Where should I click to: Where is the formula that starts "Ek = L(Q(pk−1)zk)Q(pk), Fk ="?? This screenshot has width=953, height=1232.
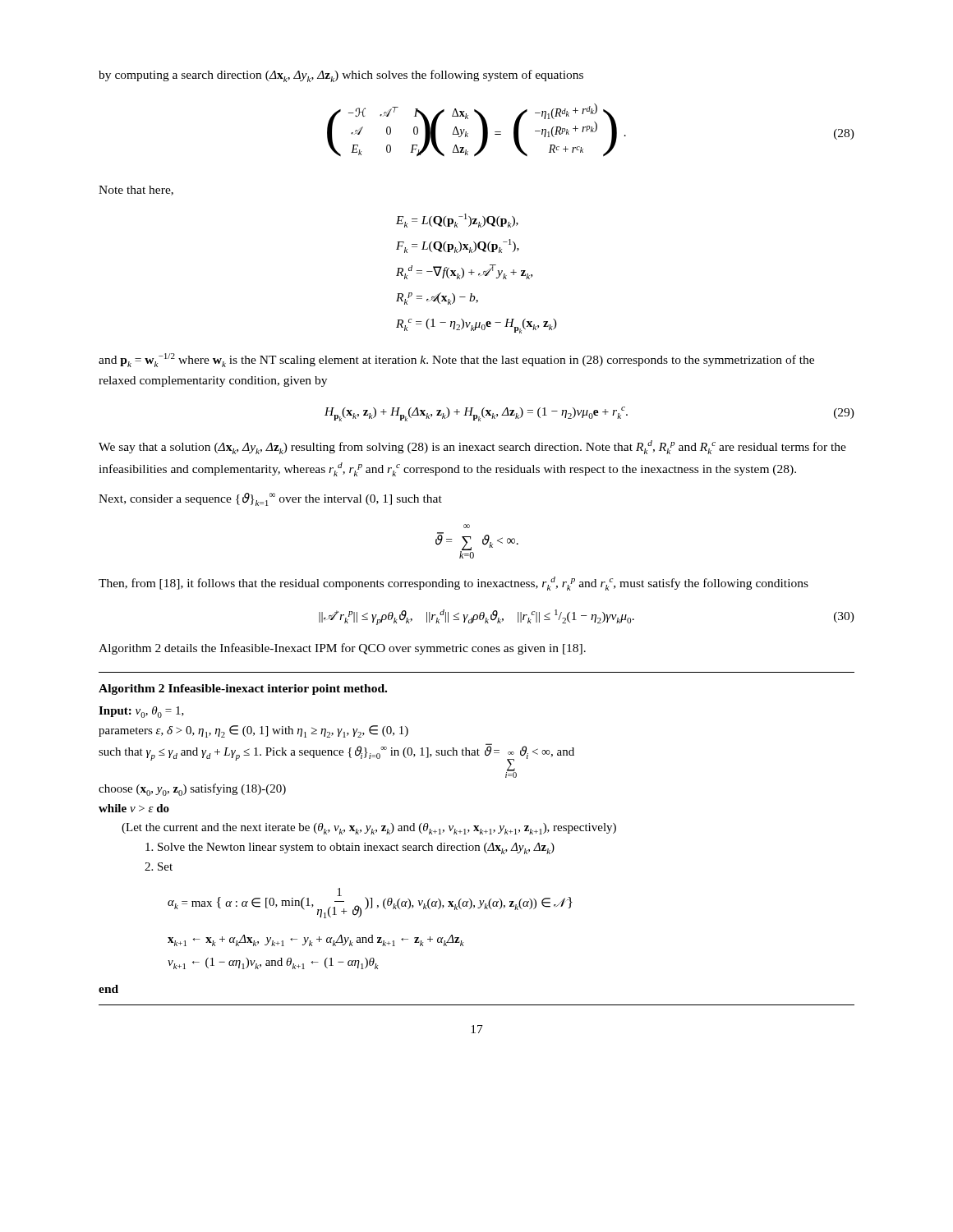click(476, 273)
